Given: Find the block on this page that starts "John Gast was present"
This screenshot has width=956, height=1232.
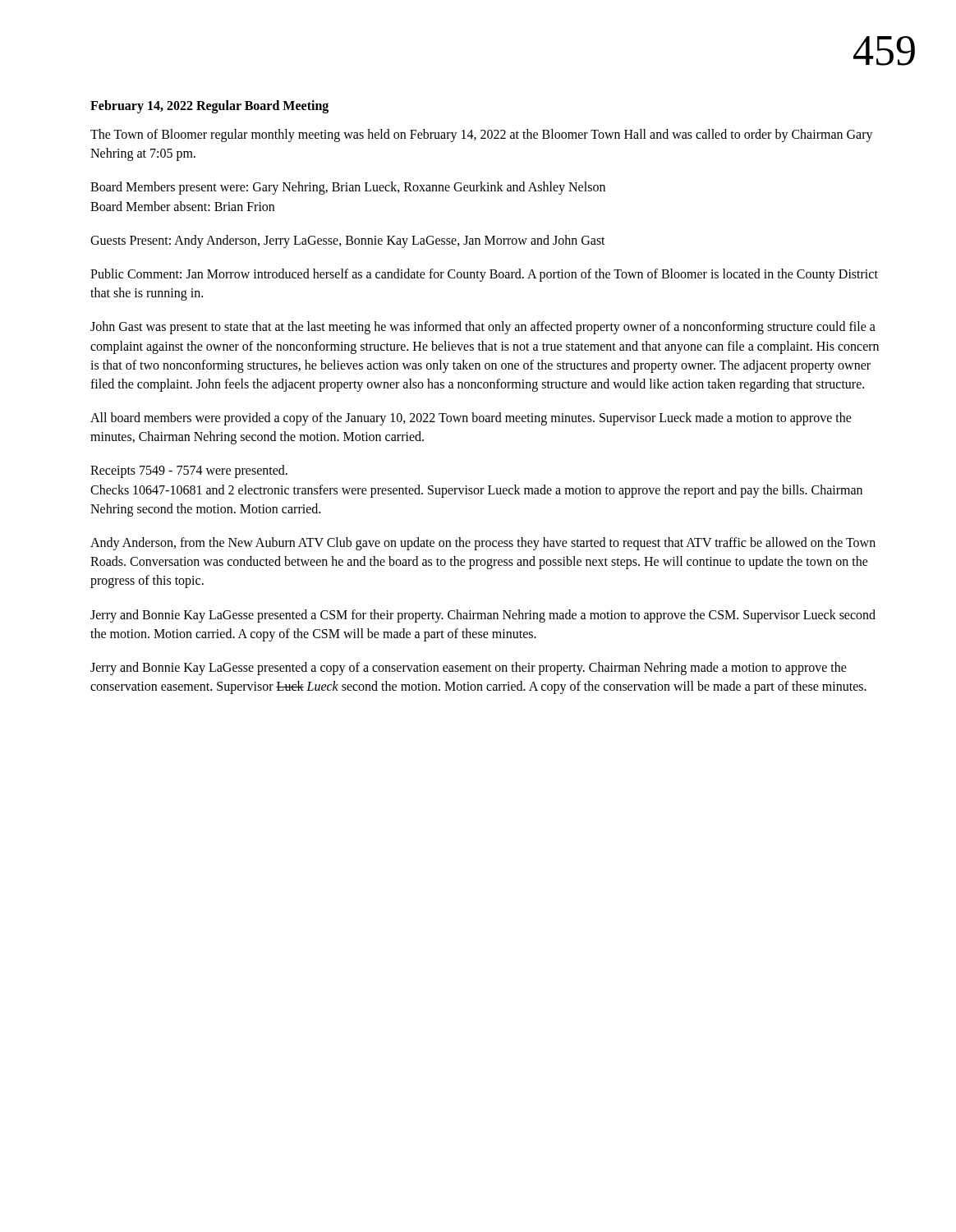Looking at the screenshot, I should (x=485, y=355).
